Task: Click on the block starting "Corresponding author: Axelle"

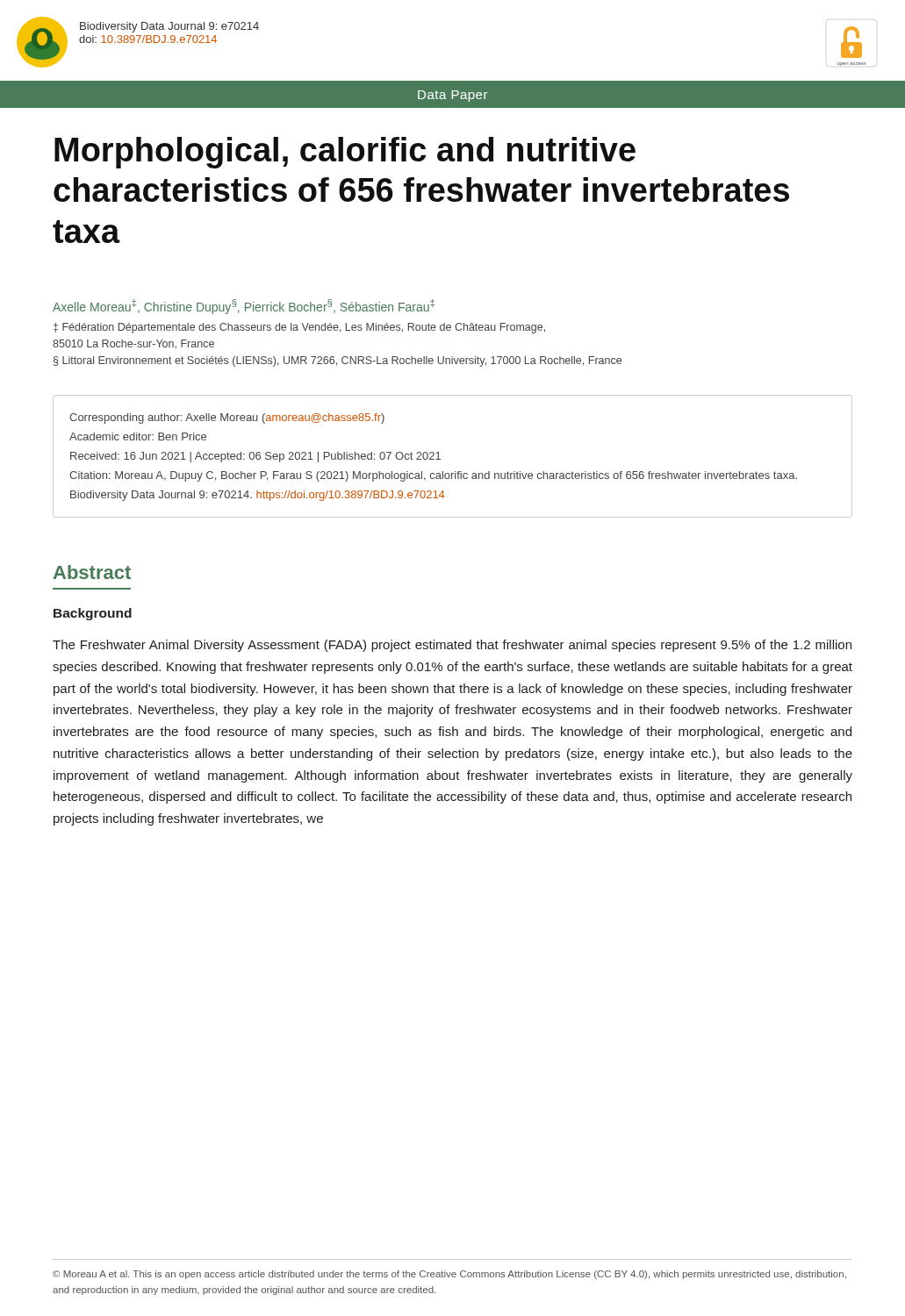Action: click(x=434, y=456)
